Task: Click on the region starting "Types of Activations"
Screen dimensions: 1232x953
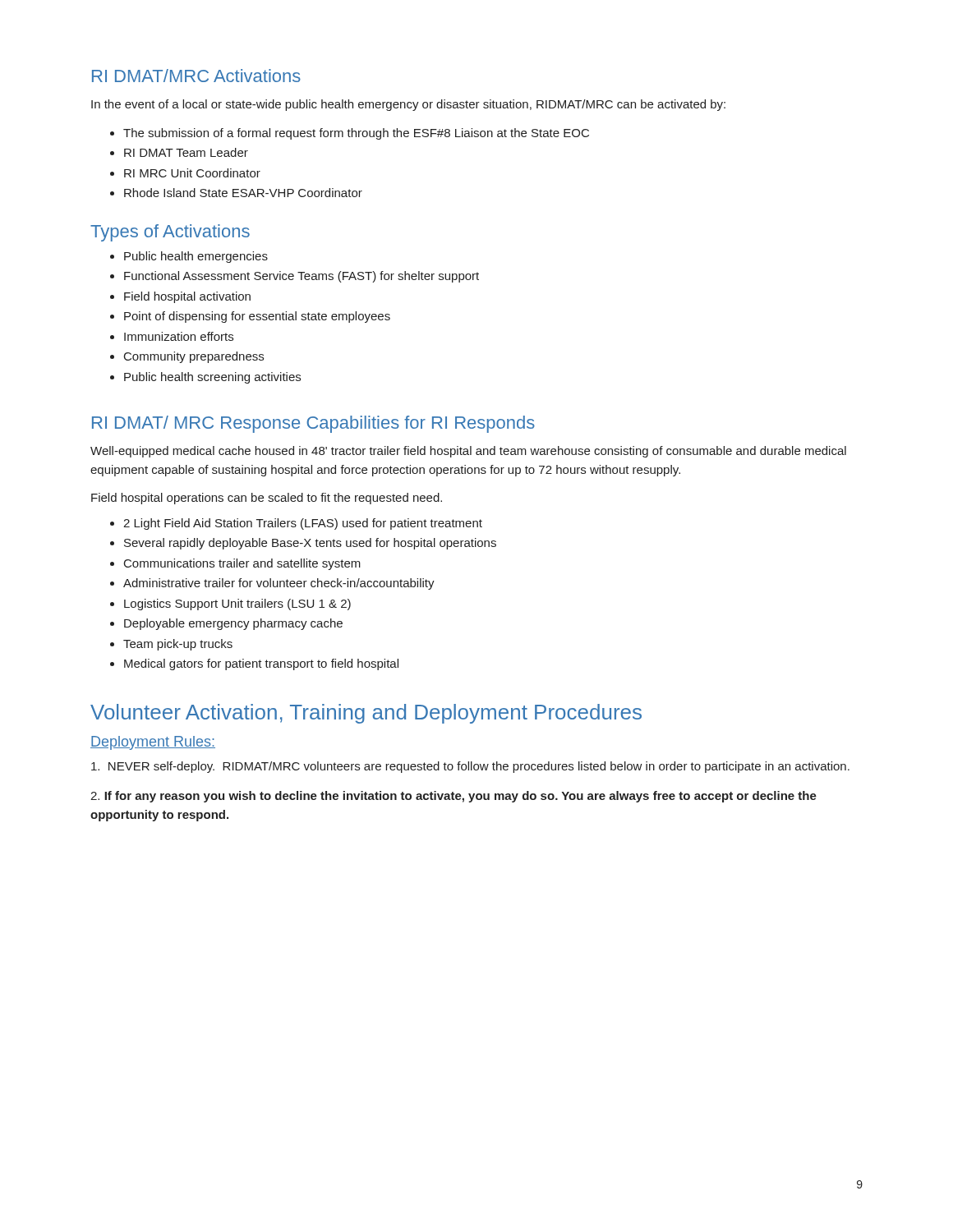Action: point(170,233)
